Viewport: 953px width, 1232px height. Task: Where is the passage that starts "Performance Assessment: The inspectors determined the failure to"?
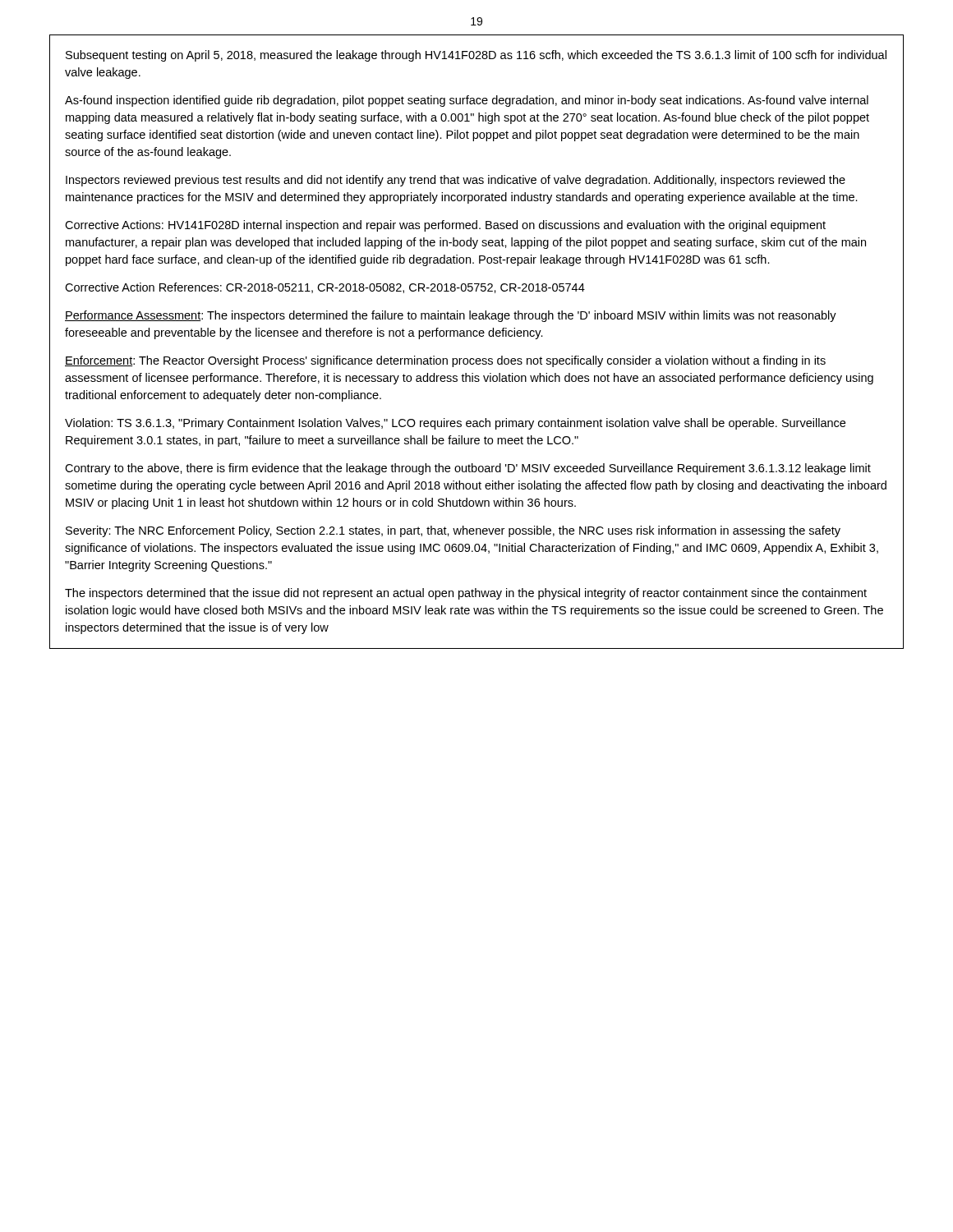coord(450,324)
